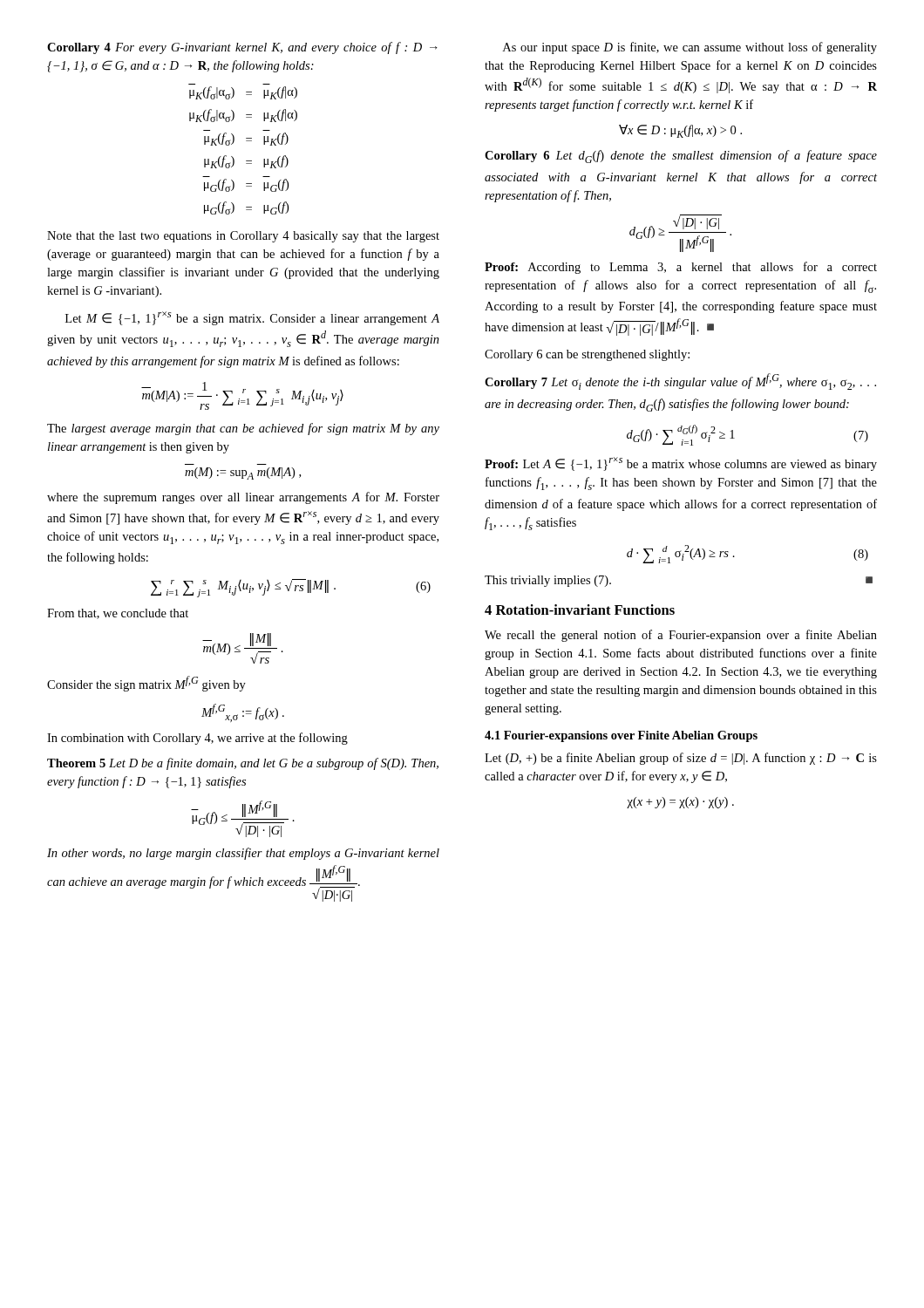The width and height of the screenshot is (924, 1308).
Task: Navigate to the element starting "We recall the general notion of a Fourier-expansion"
Action: pyautogui.click(x=681, y=672)
